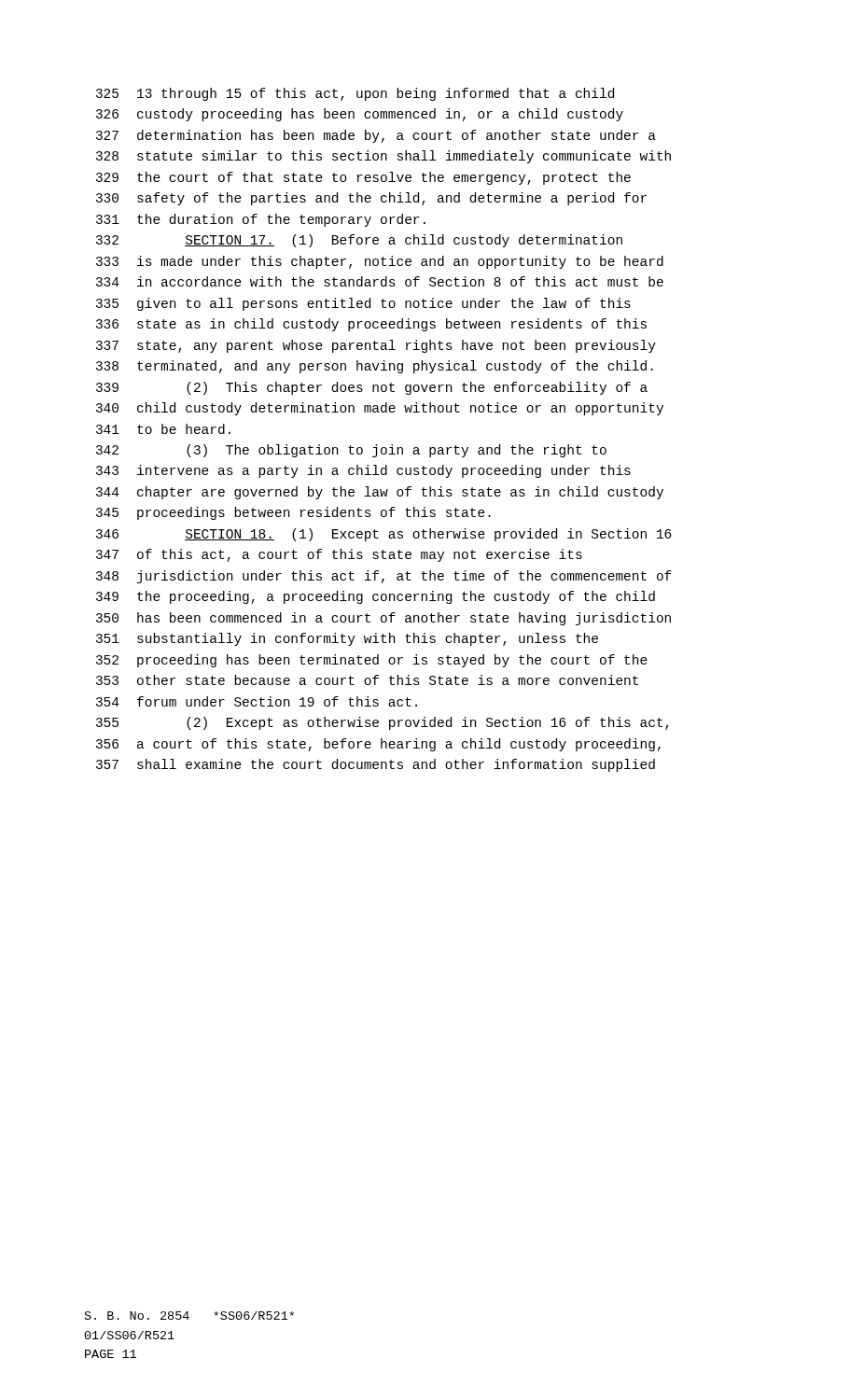Click the passage that begins "339 (2) This chapter does not govern"
Screen dimensions: 1400x850
(434, 409)
